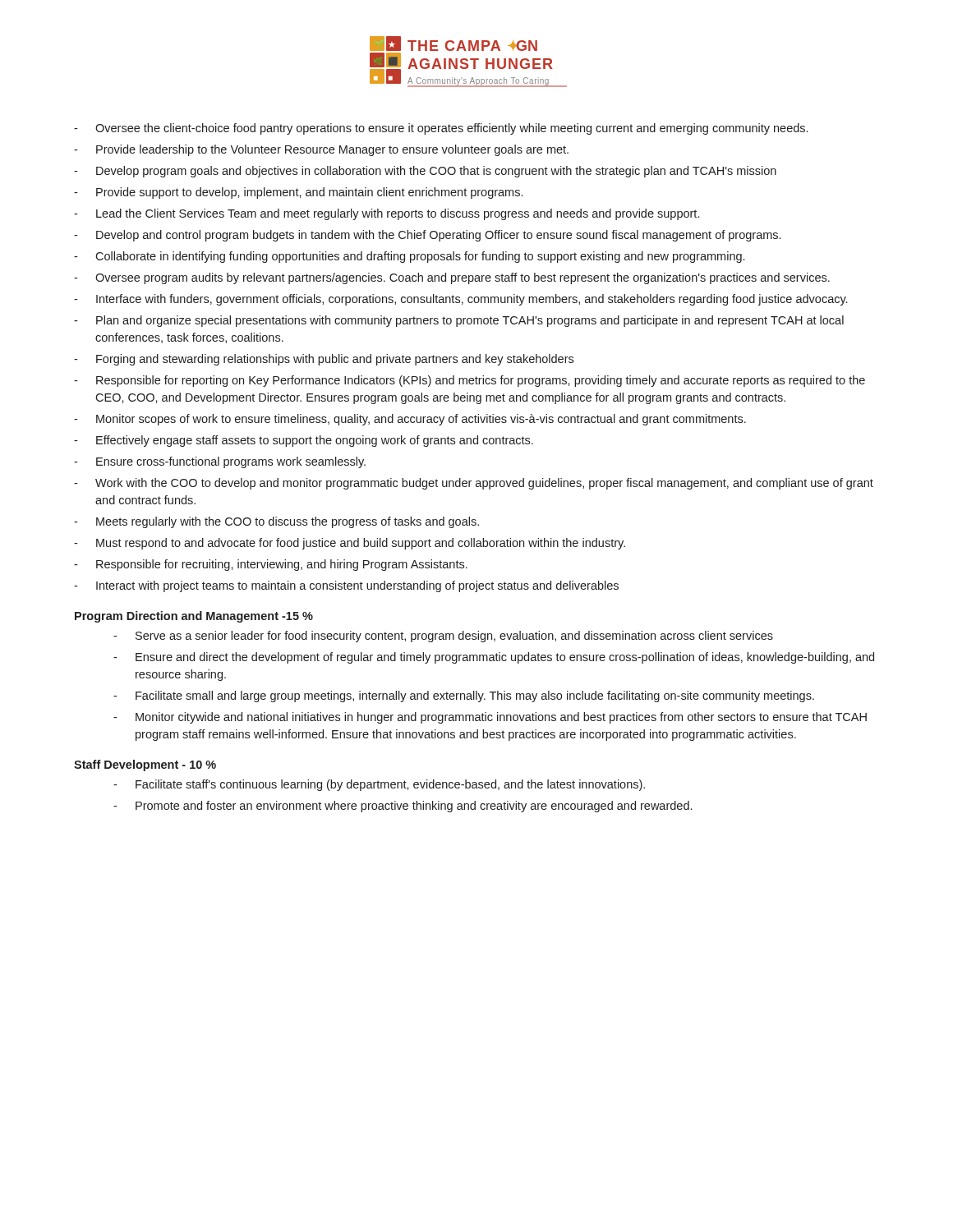
Task: Find the list item that says "- Plan and"
Action: [x=476, y=329]
